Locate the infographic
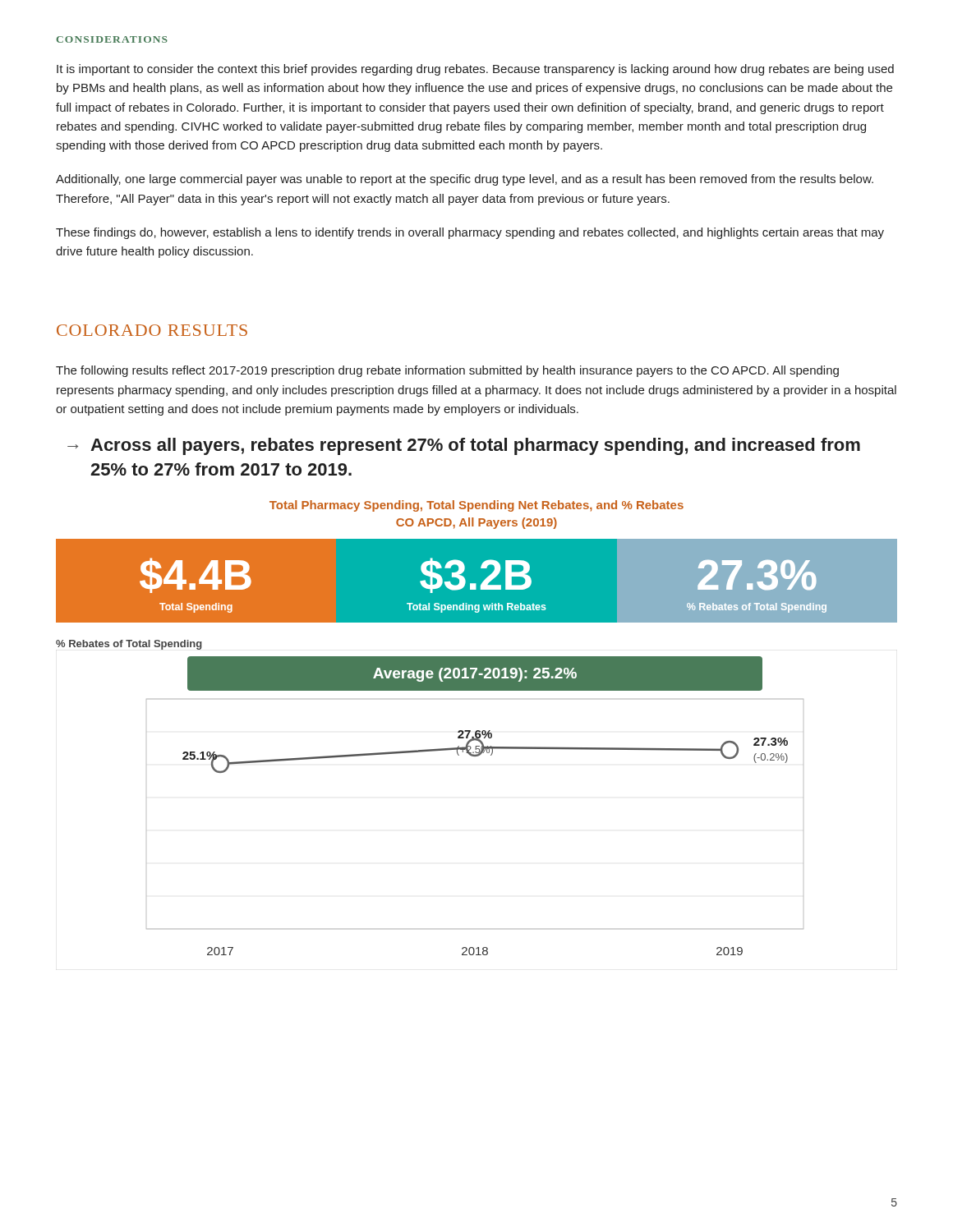Viewport: 953px width, 1232px height. (x=476, y=581)
